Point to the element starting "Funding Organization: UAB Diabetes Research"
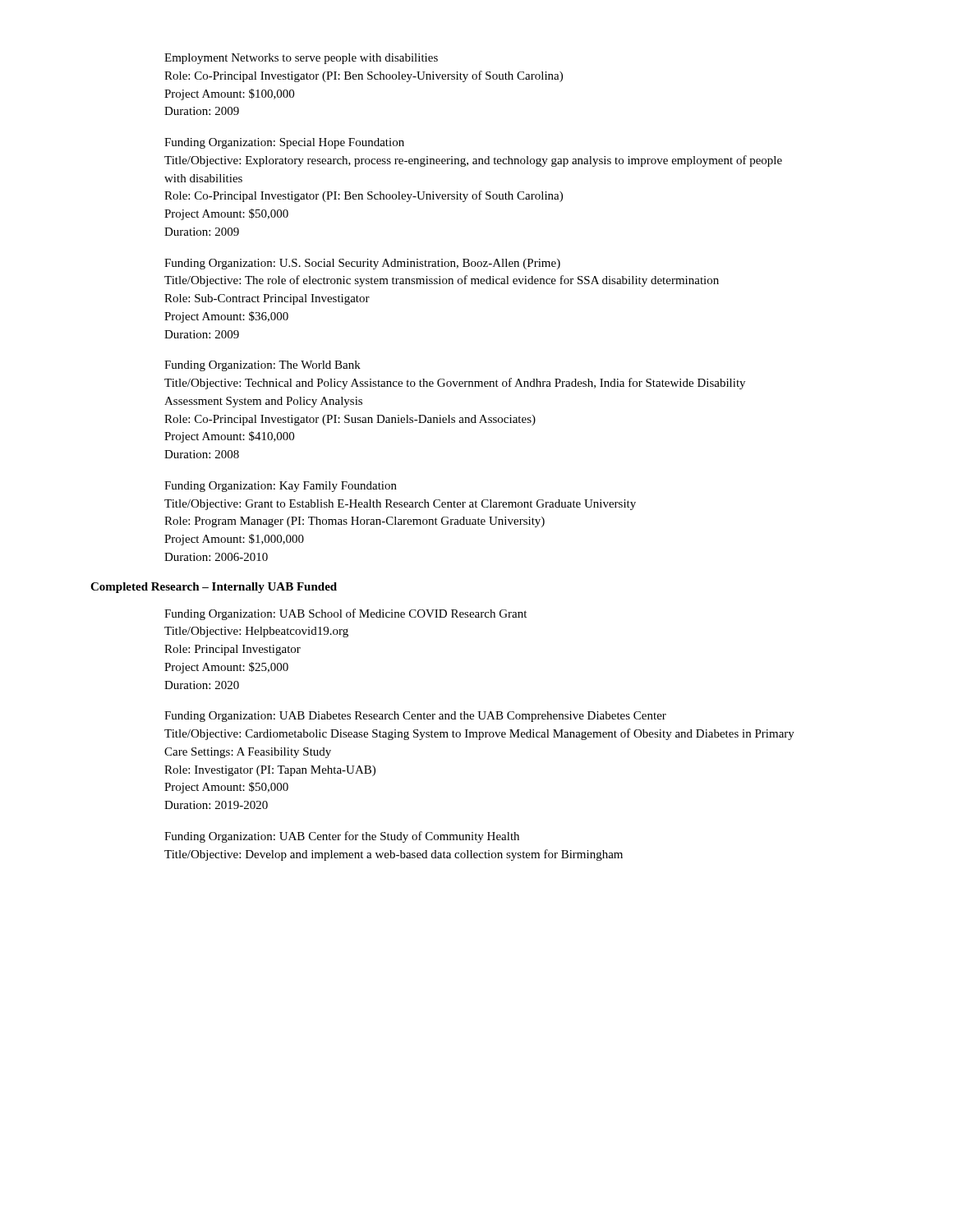Viewport: 953px width, 1232px height. [415, 717]
